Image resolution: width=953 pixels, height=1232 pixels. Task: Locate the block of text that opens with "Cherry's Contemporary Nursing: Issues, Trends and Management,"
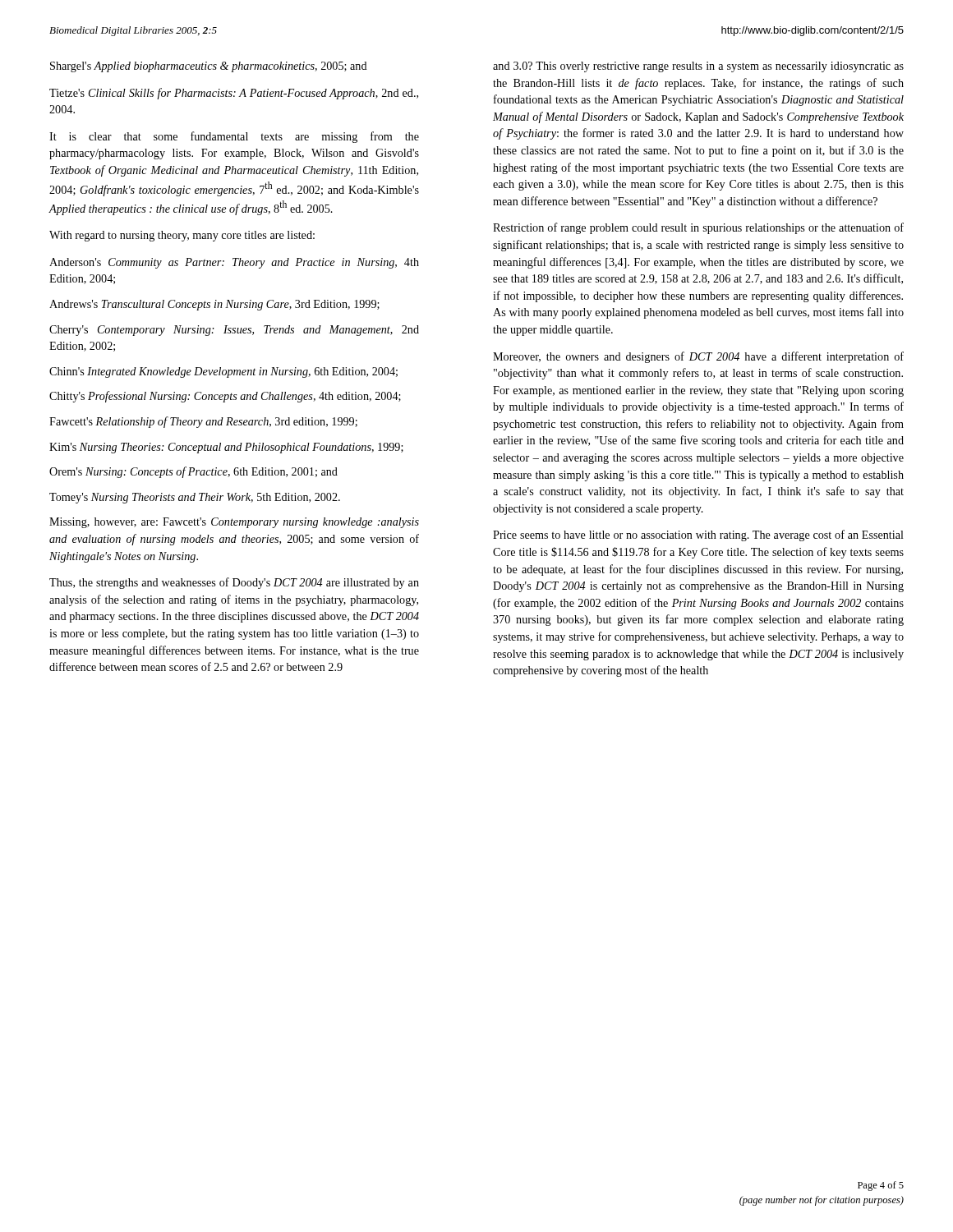tap(234, 338)
